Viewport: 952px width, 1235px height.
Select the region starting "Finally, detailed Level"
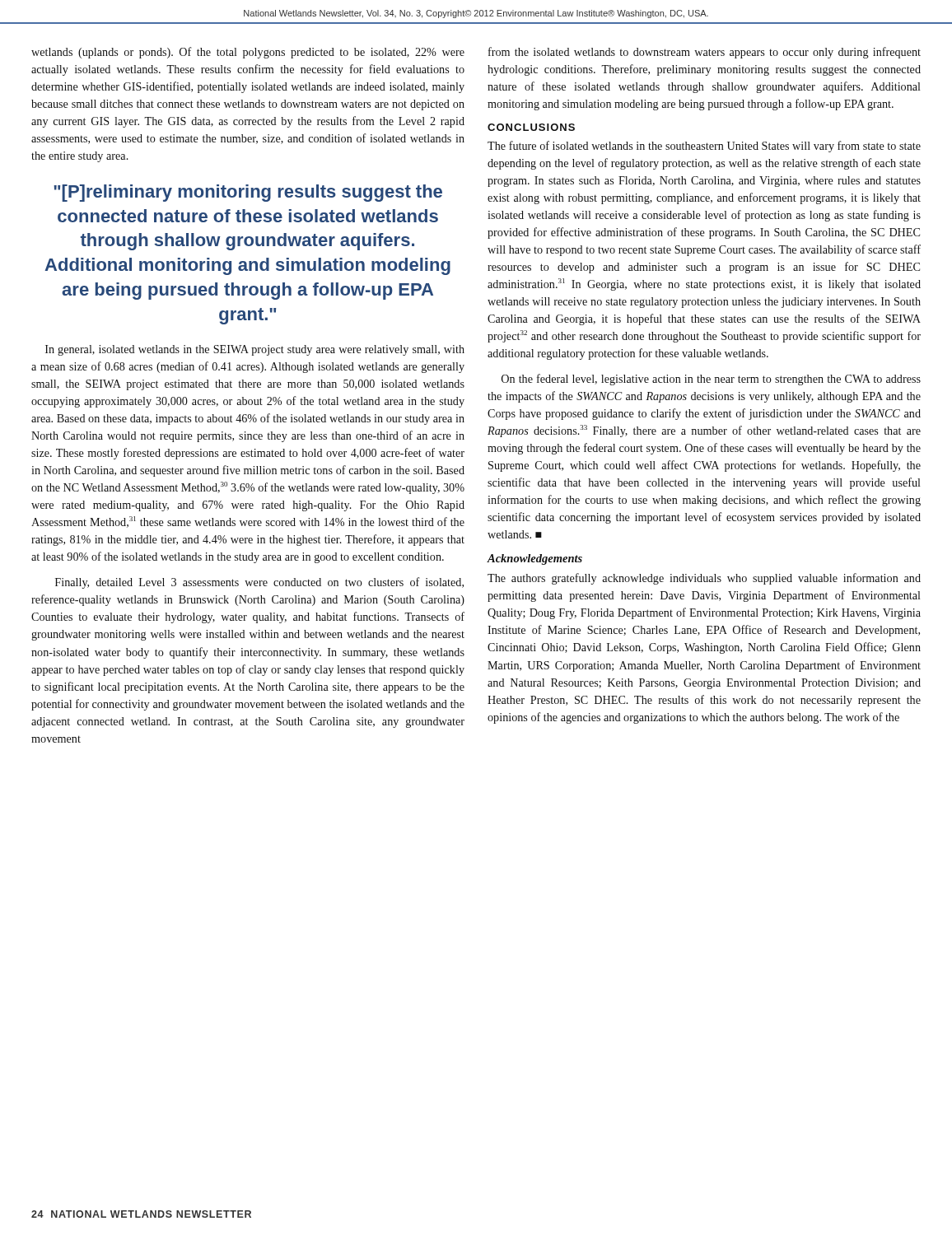[x=248, y=660]
